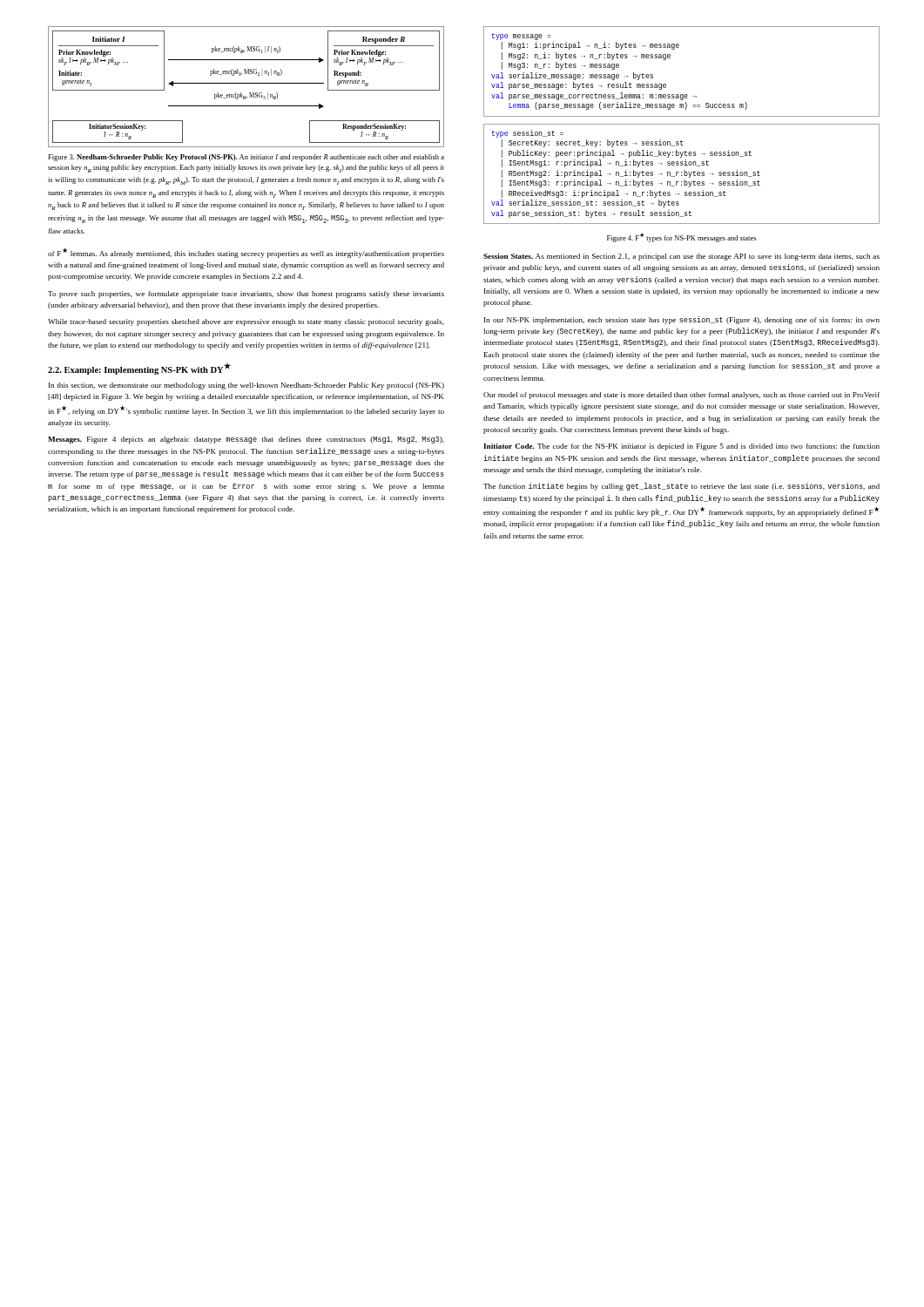The image size is (924, 1307).
Task: Find the text block with the text "Session States. As mentioned in"
Action: tap(681, 280)
